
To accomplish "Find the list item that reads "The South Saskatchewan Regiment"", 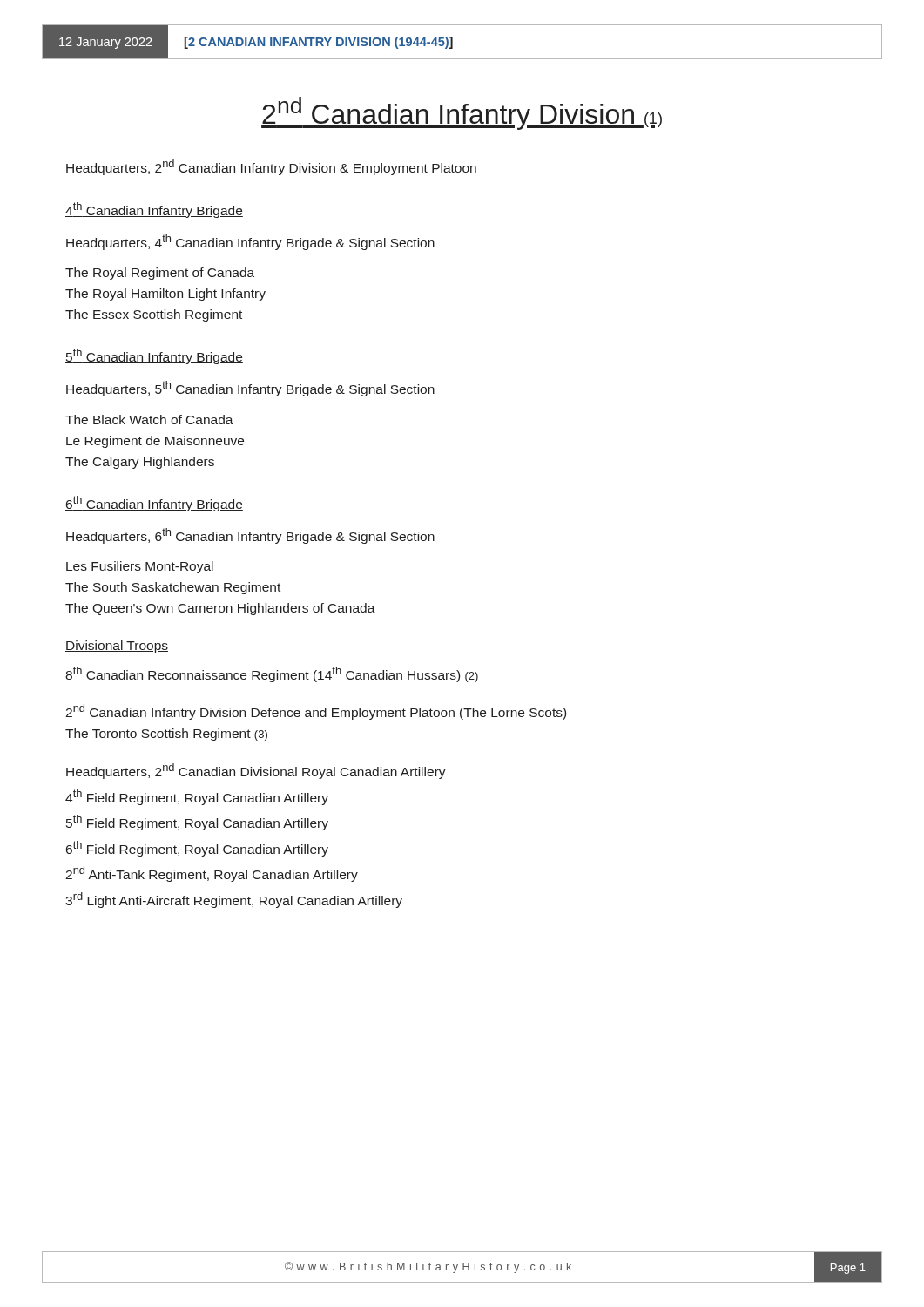I will [x=173, y=587].
